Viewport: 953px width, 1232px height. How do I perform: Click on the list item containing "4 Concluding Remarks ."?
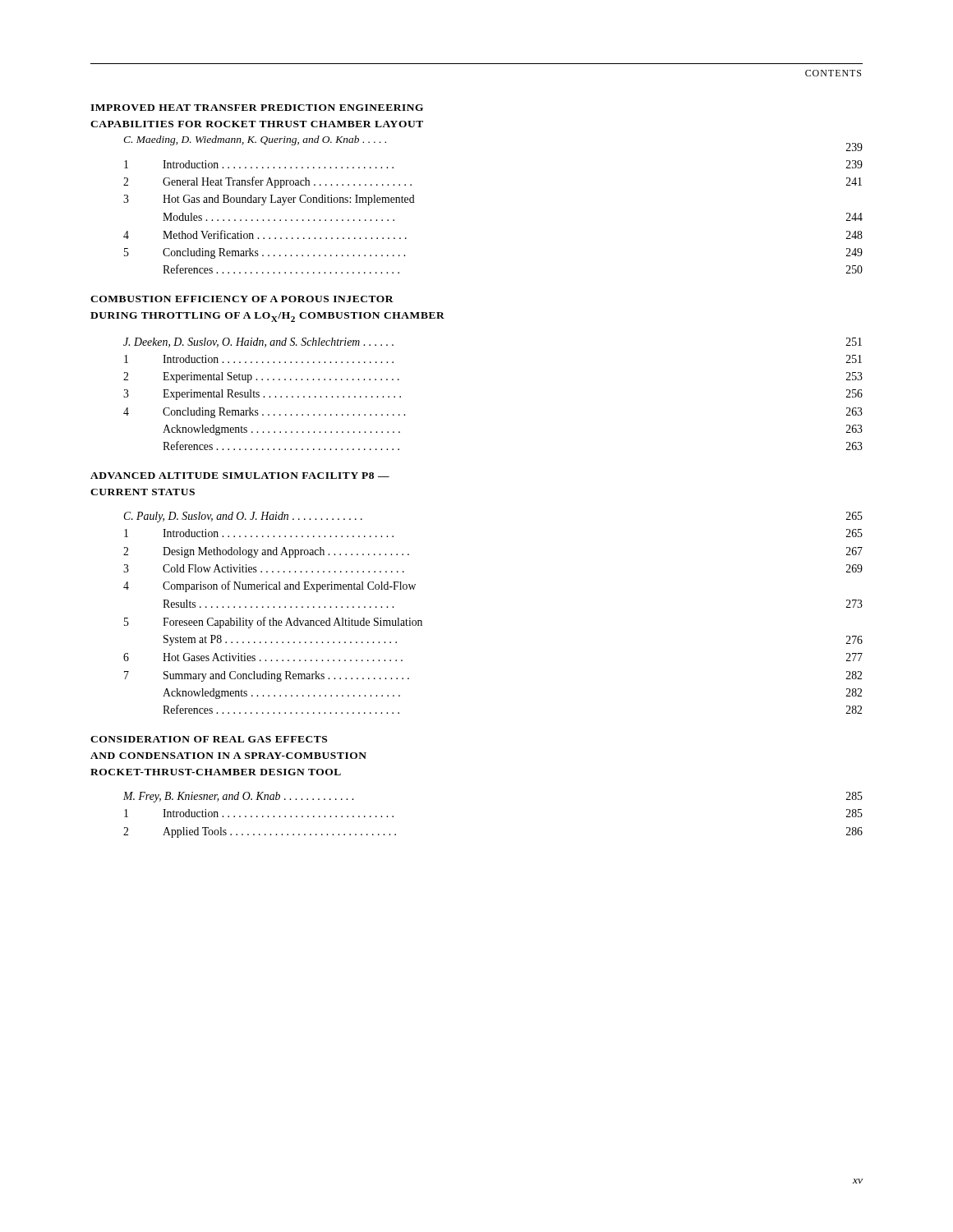[212, 414]
